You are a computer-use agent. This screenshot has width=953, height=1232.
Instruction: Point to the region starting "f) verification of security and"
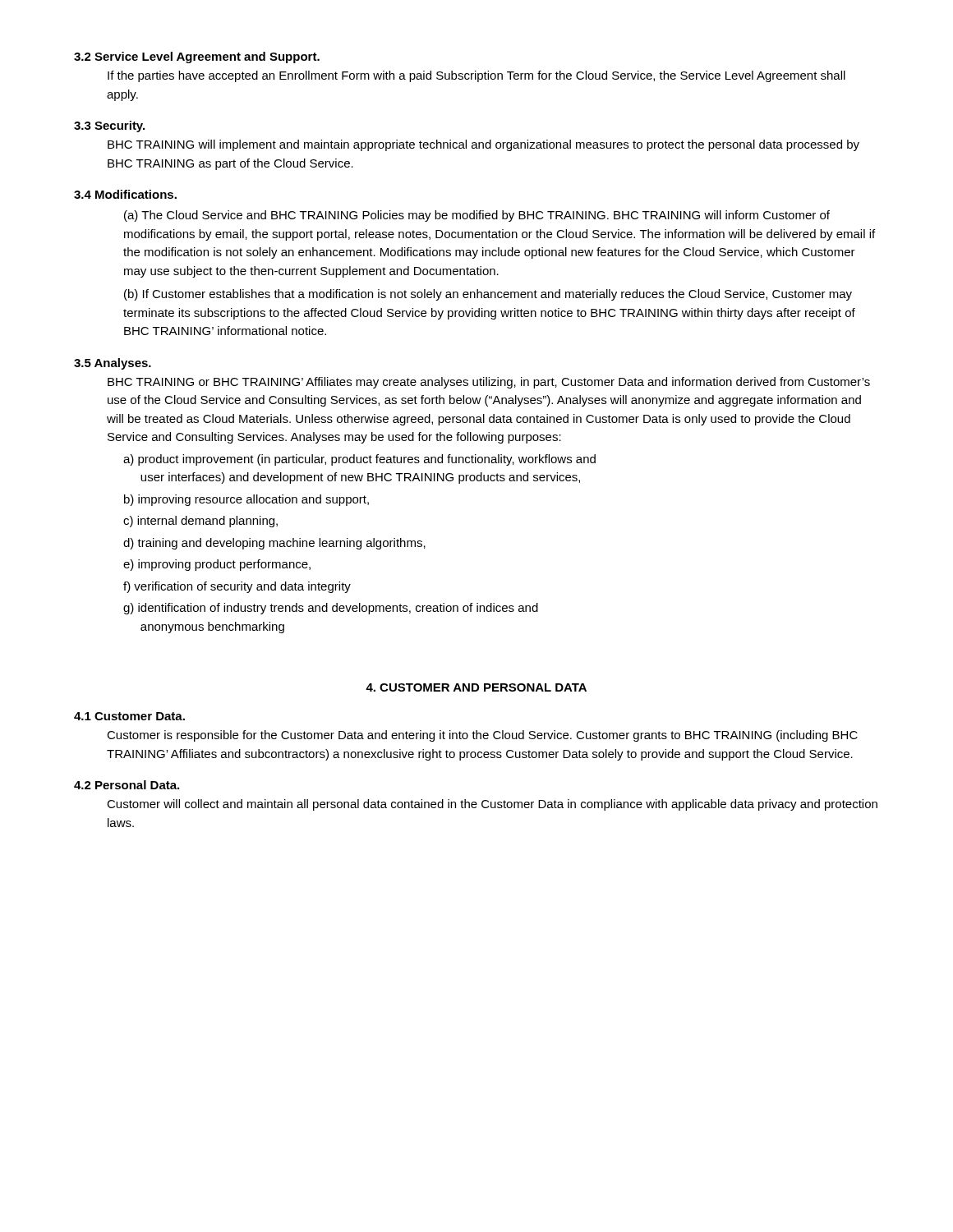(x=237, y=586)
